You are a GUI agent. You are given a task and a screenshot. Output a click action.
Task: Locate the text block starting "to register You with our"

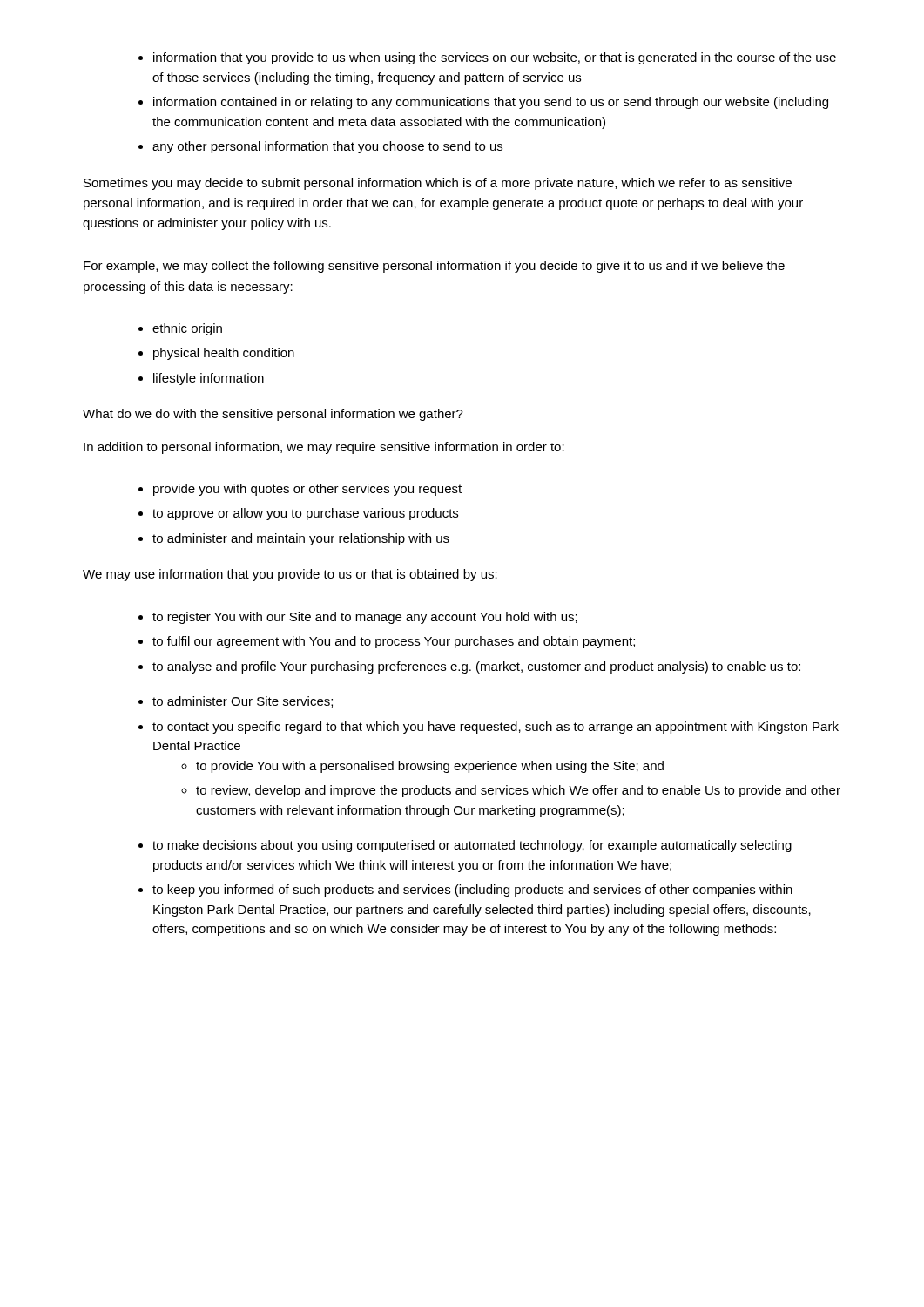[x=488, y=641]
